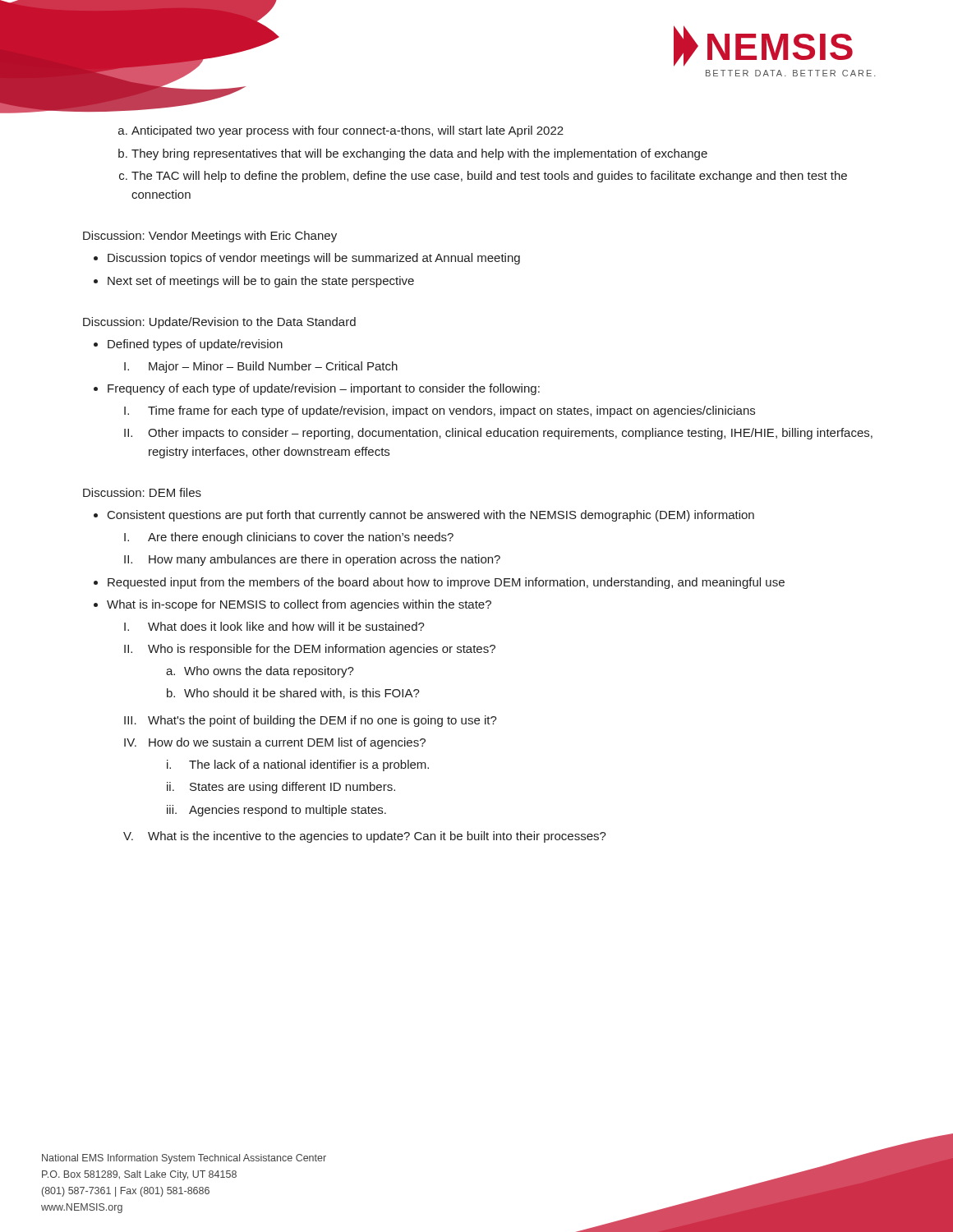Screen dimensions: 1232x953
Task: Locate the list item that says "II. How many ambulances"
Action: (312, 560)
